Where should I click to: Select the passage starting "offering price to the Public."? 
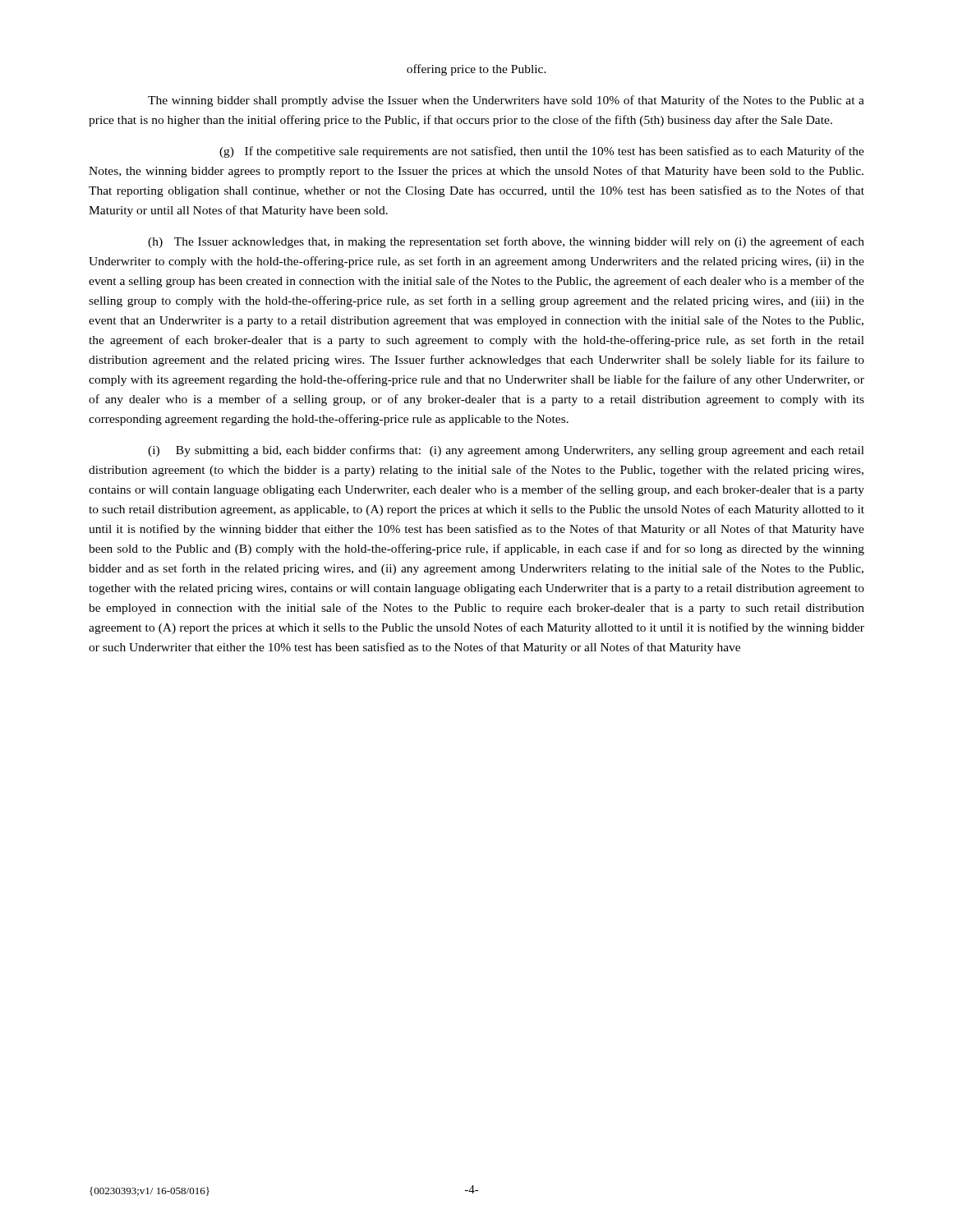coord(476,69)
